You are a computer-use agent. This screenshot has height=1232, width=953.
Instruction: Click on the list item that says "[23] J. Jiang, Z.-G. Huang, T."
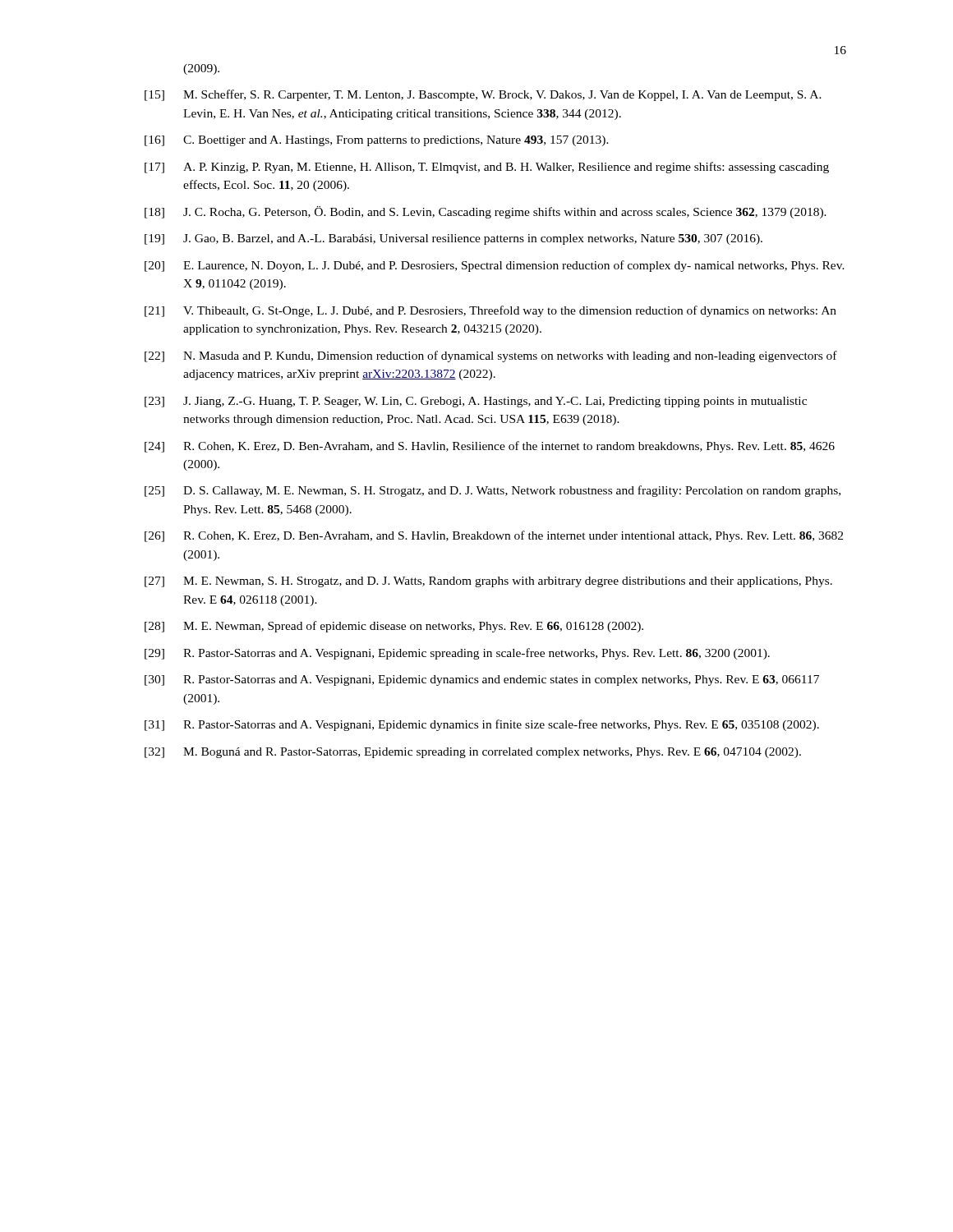click(495, 410)
